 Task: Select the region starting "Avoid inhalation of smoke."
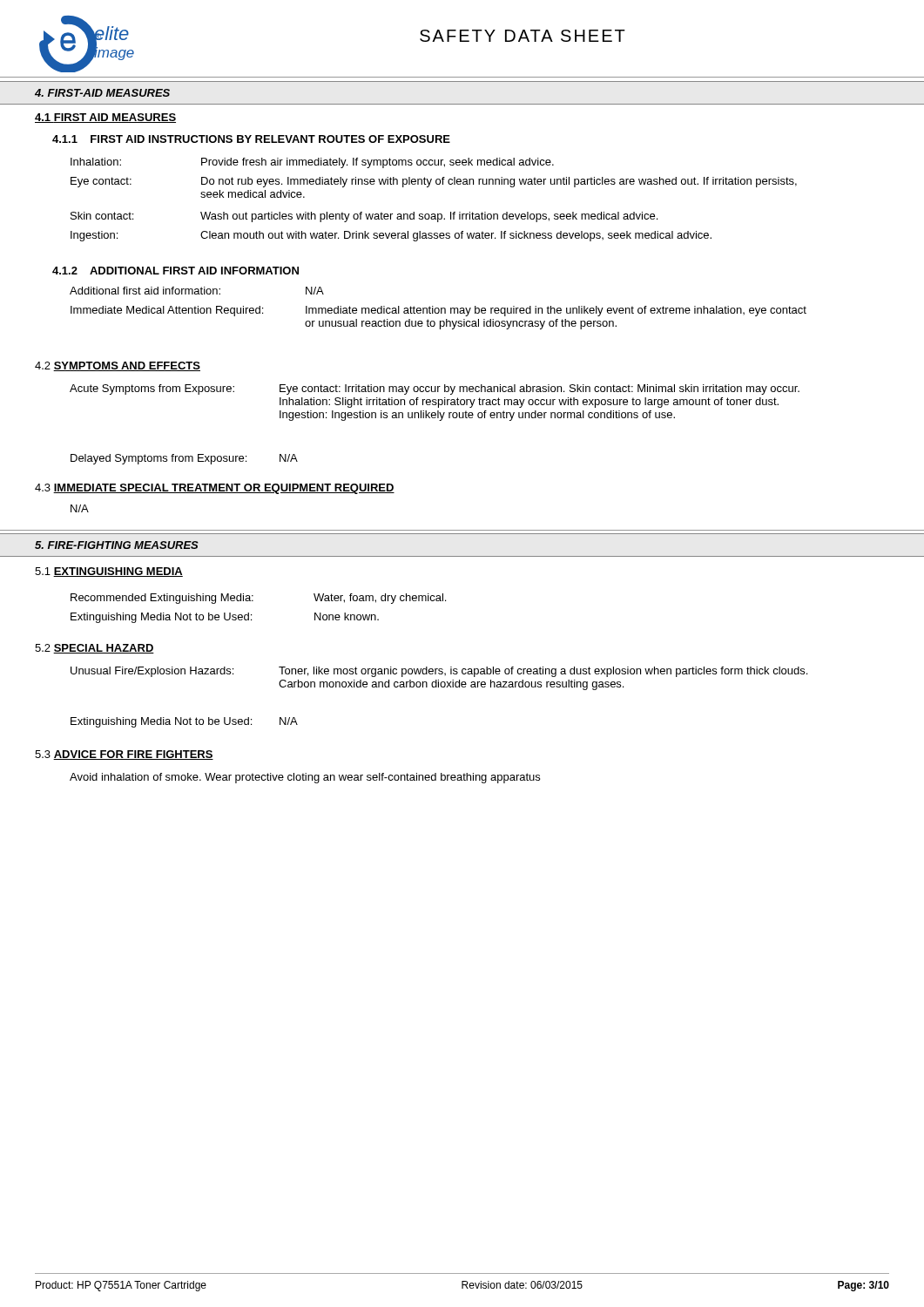pos(305,777)
